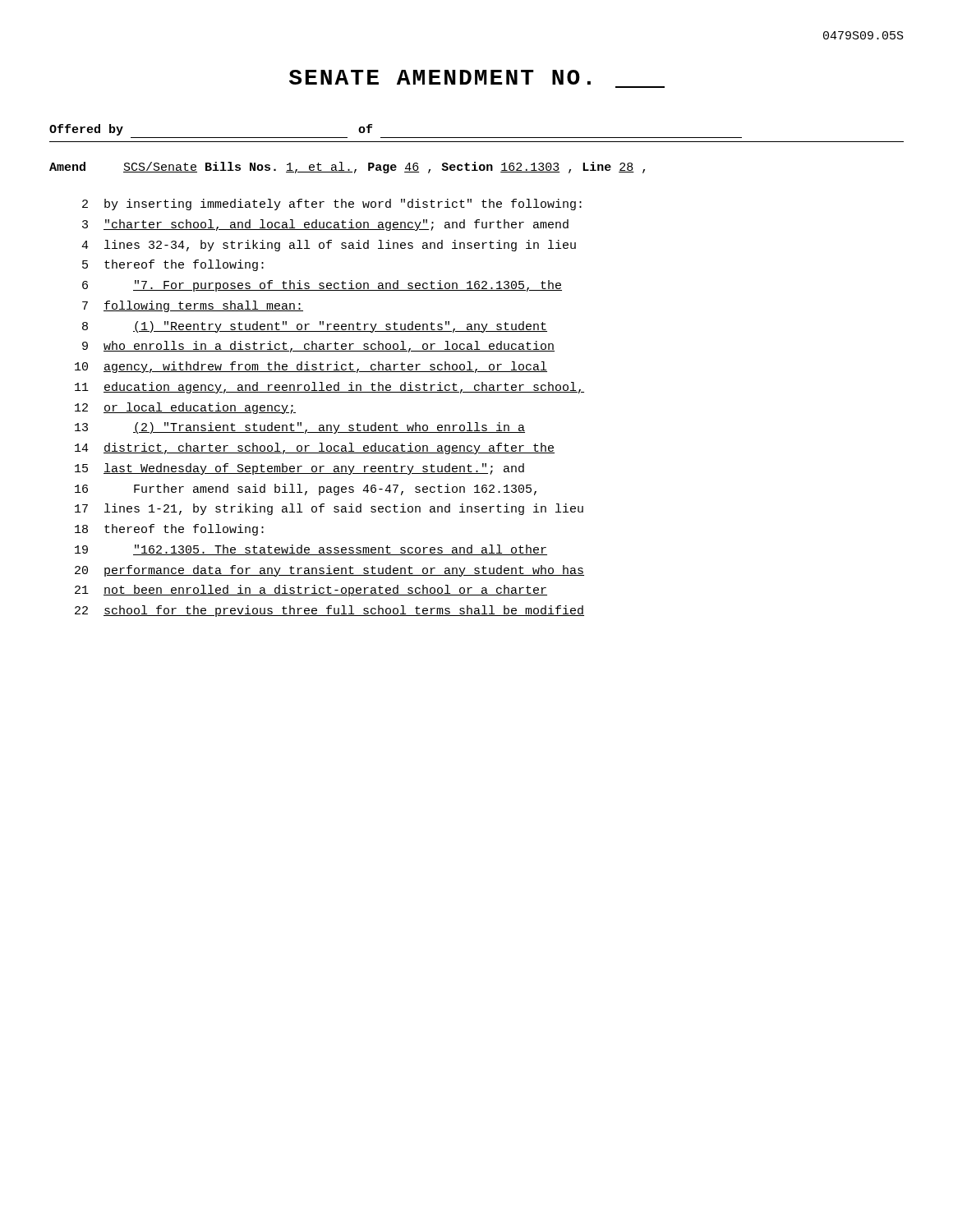Select the block starting "Amend SCS/Senate Bills Nos. 1,"
Viewport: 953px width, 1232px height.
(349, 168)
